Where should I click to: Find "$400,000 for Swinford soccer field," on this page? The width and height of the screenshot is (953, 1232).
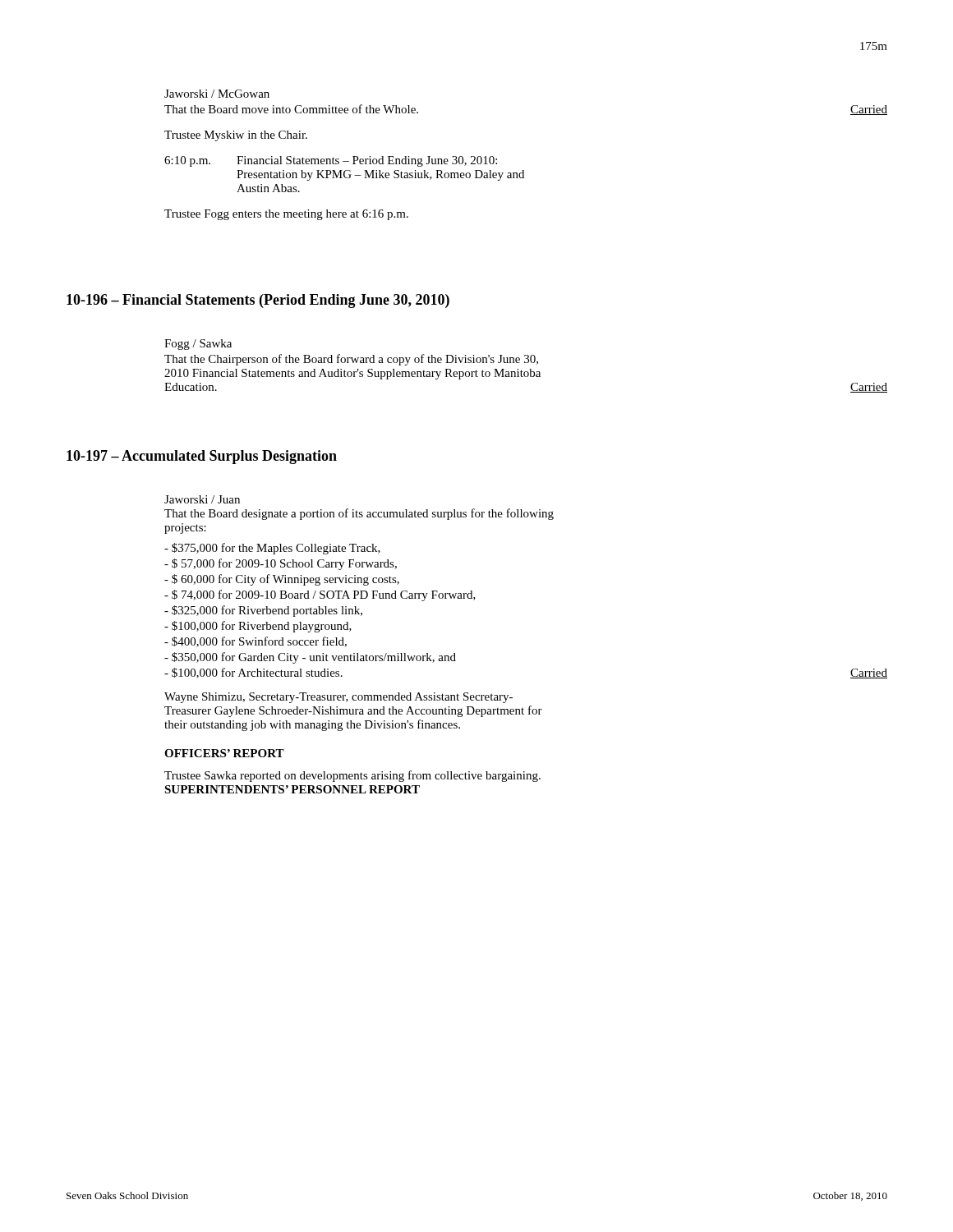(x=256, y=641)
